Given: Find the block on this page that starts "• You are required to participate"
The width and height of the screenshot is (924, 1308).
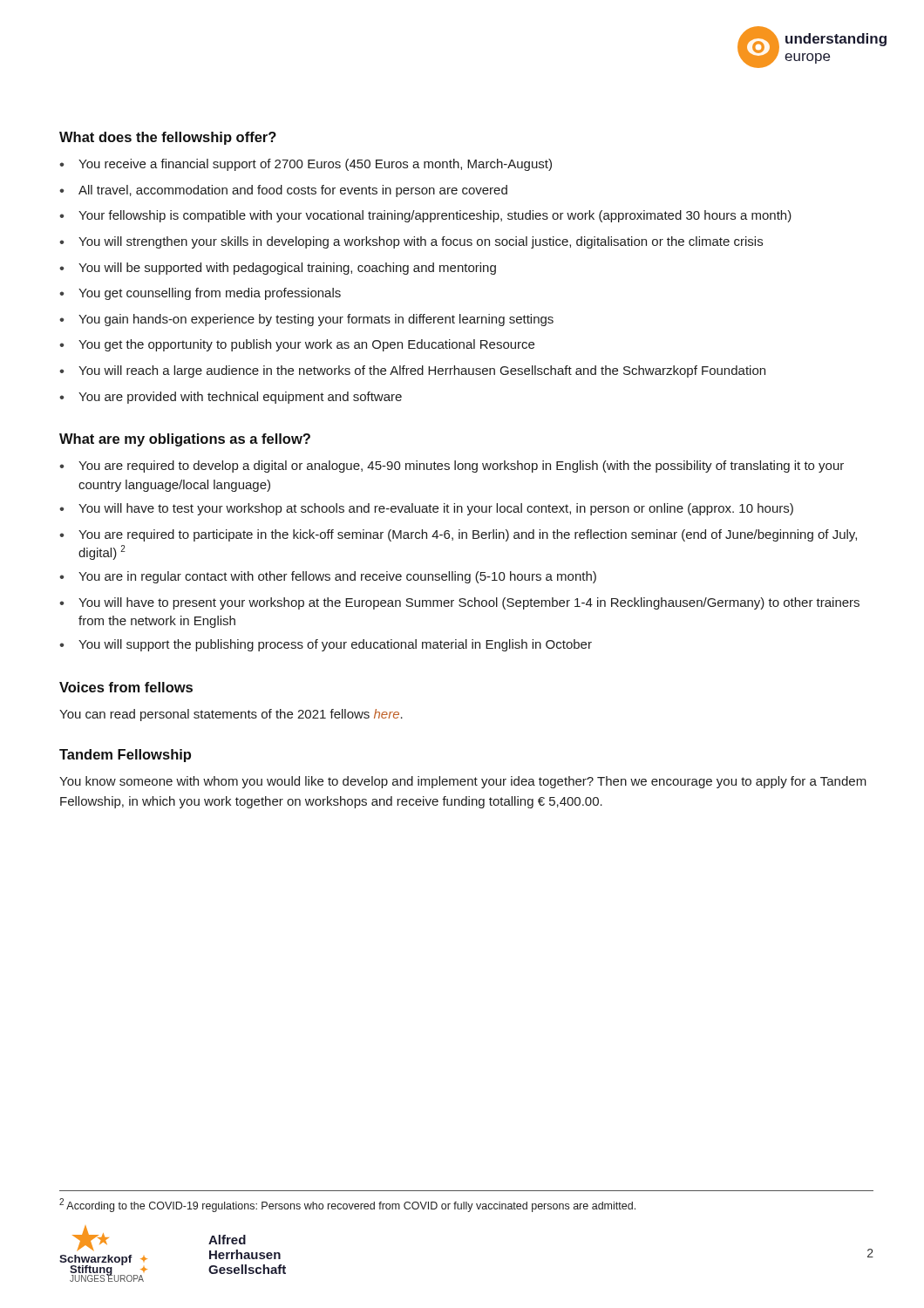Looking at the screenshot, I should 466,543.
